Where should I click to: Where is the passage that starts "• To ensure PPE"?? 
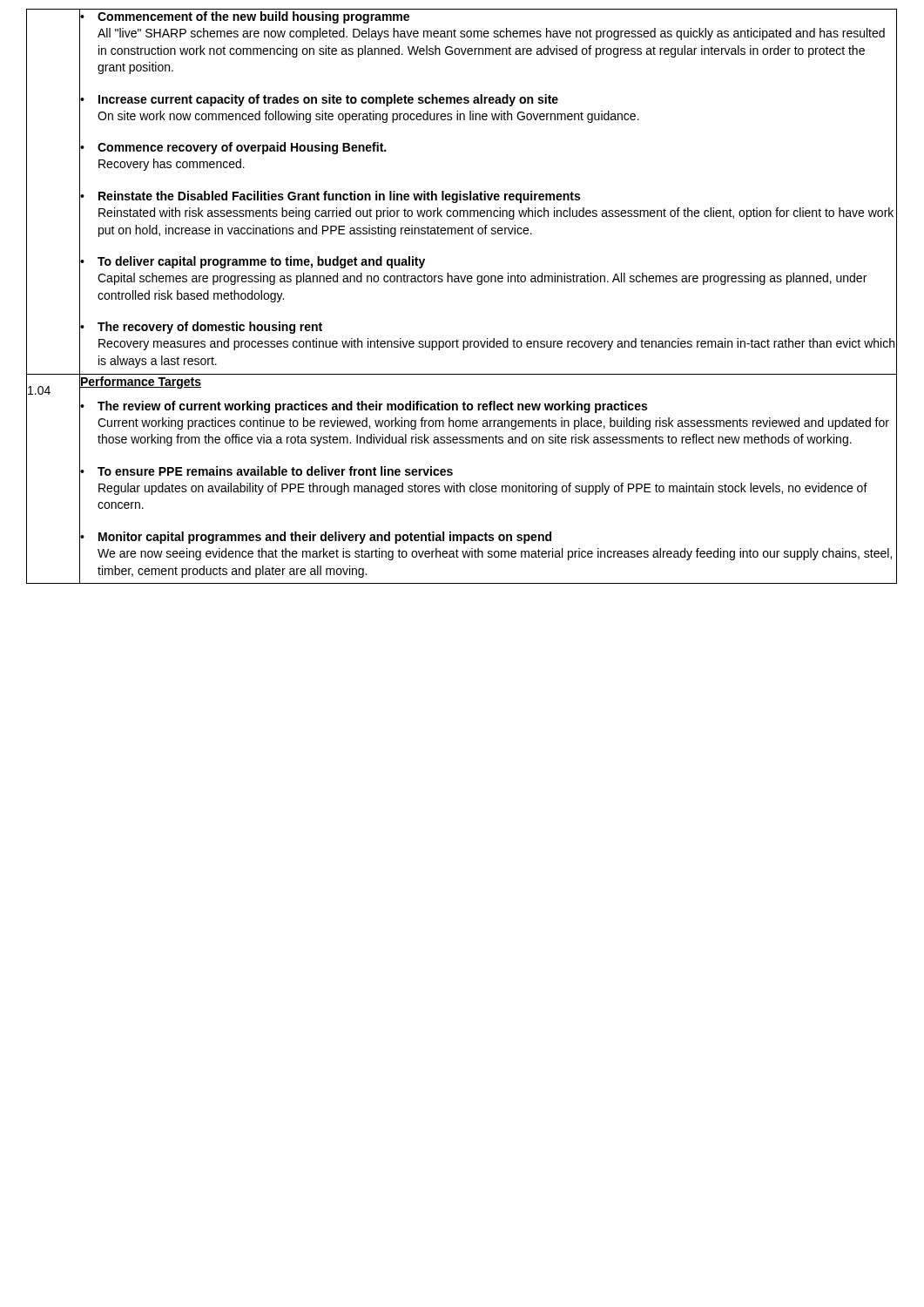pos(488,489)
